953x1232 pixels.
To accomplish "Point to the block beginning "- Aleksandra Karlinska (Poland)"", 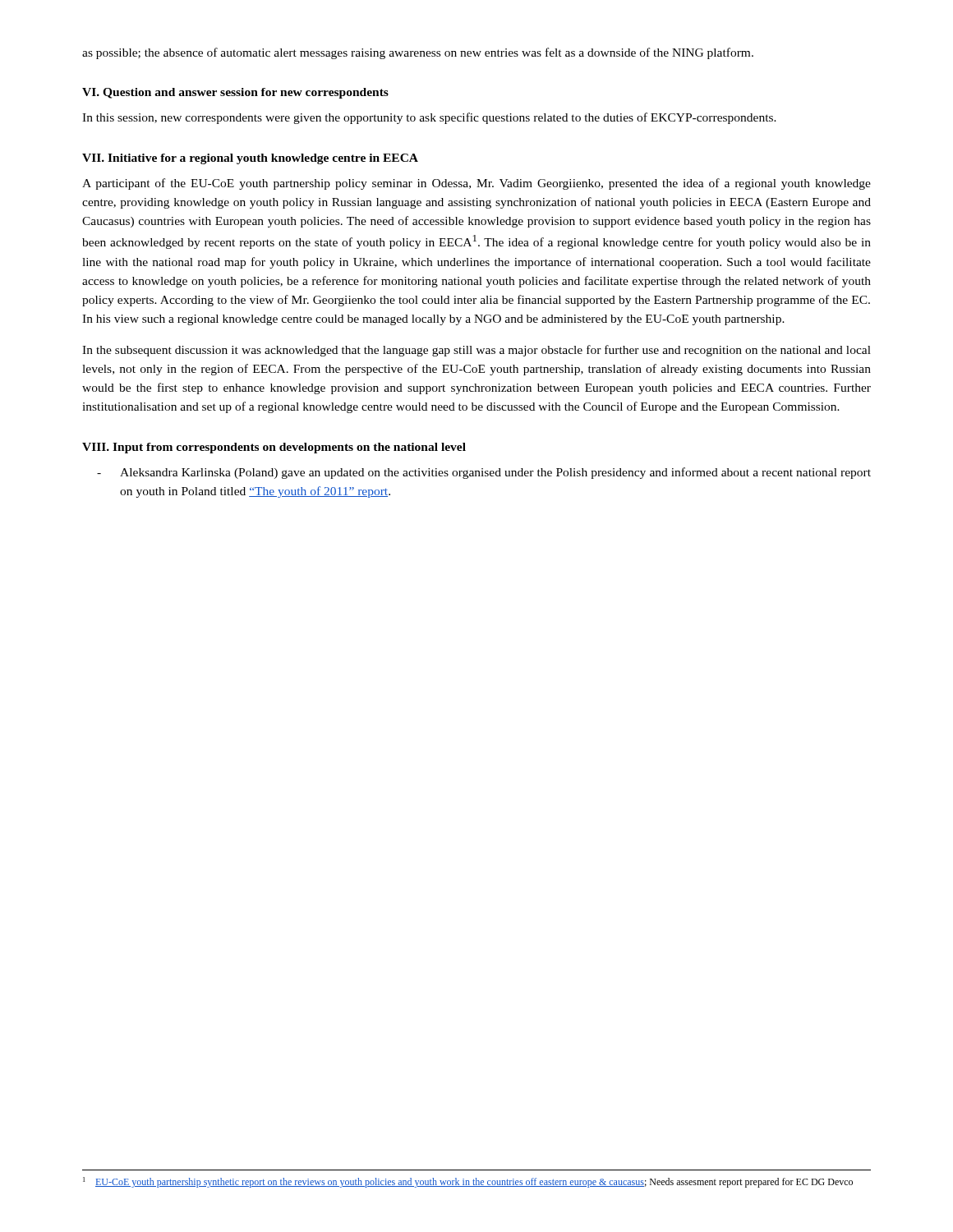I will tap(476, 481).
